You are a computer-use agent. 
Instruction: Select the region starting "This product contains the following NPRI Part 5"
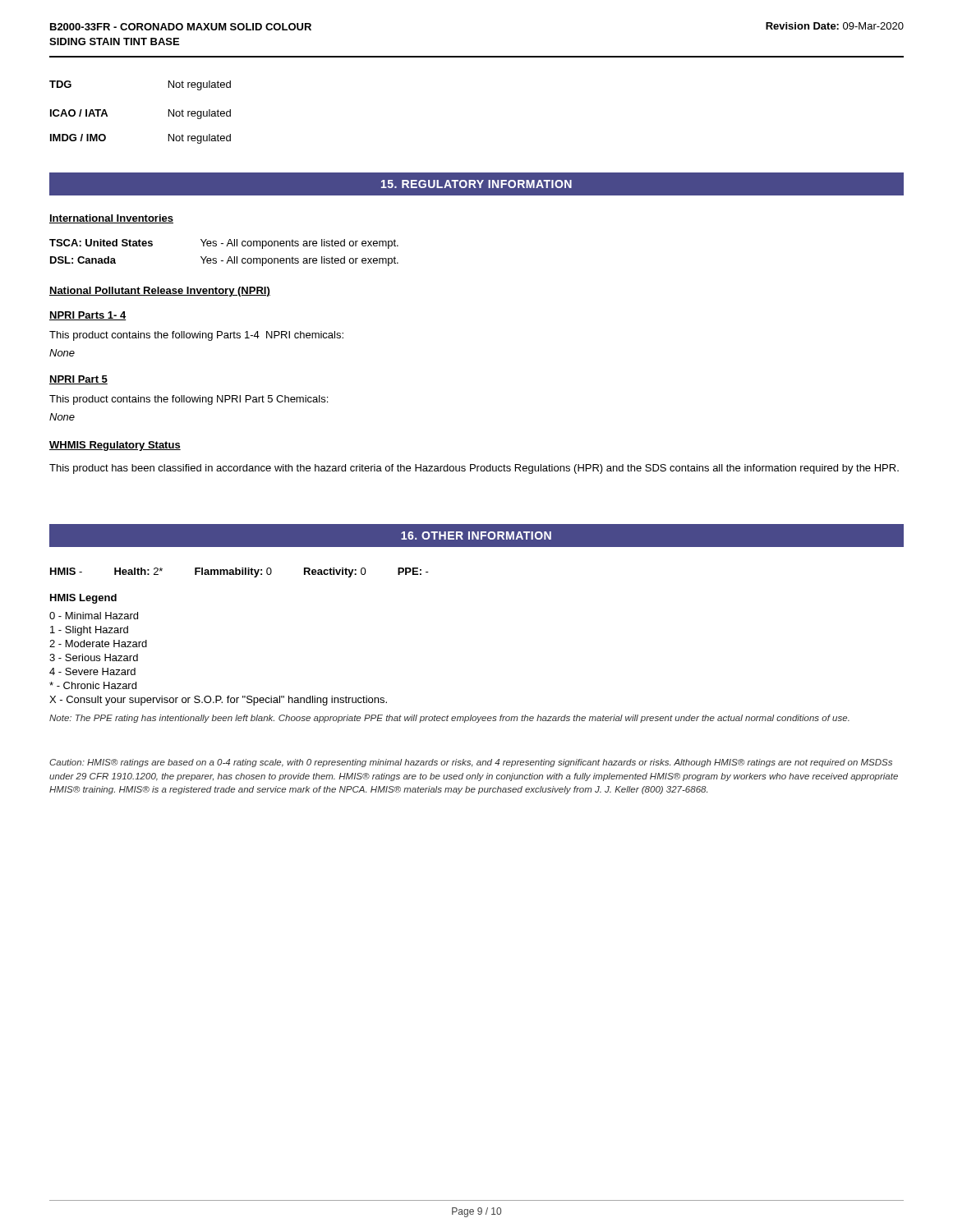[189, 399]
